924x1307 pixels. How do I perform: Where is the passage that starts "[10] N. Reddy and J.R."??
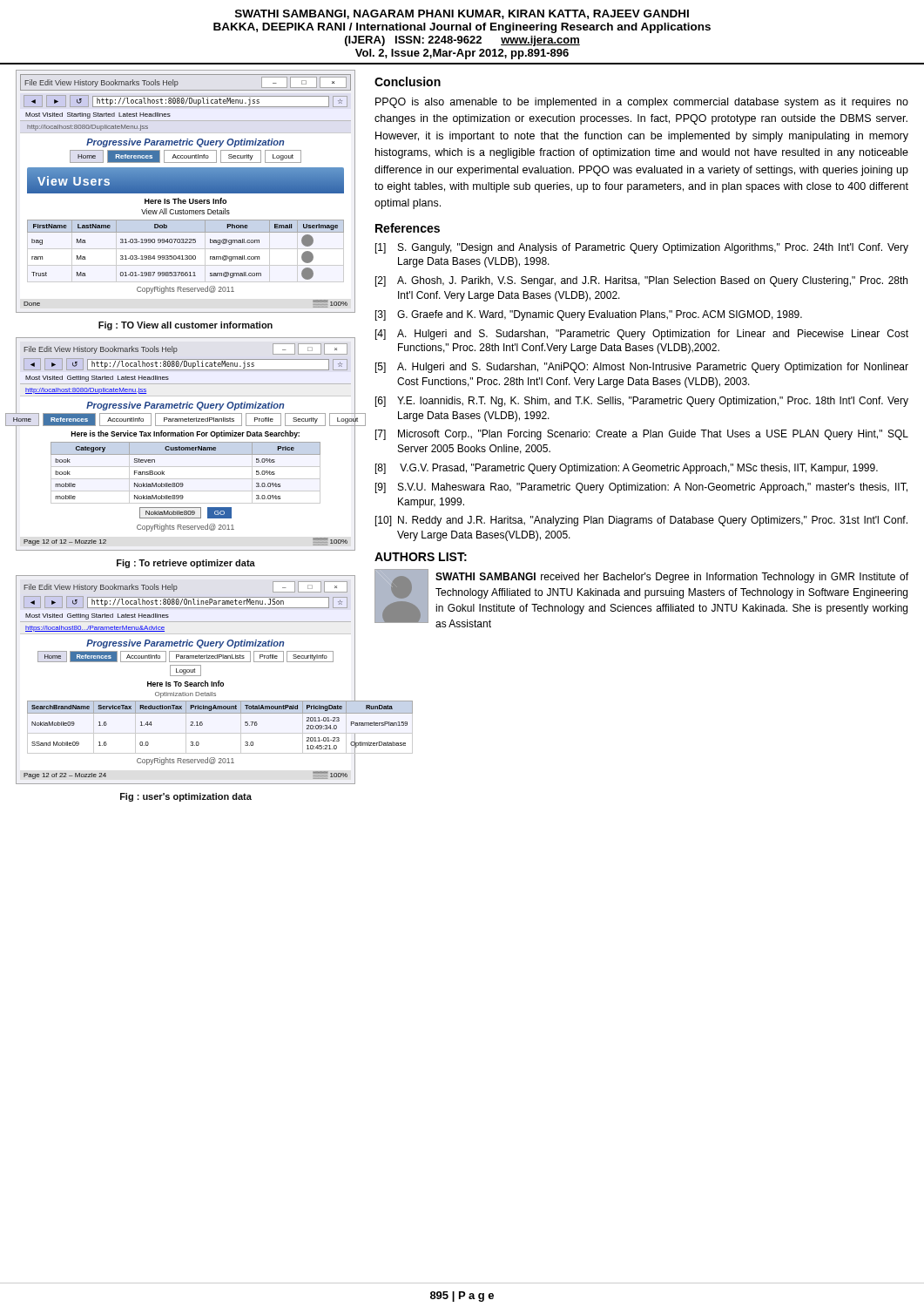(641, 528)
